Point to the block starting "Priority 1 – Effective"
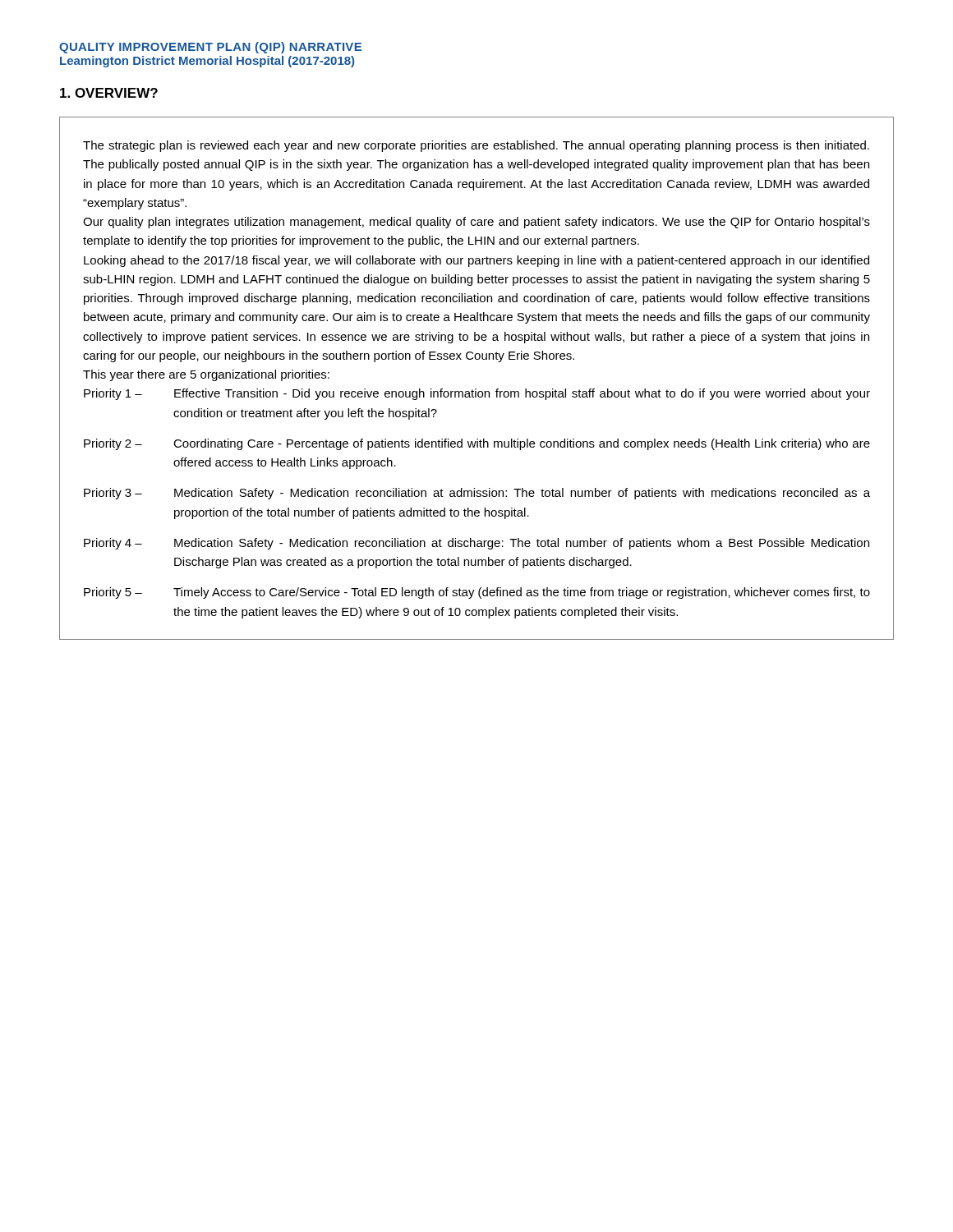This screenshot has width=953, height=1232. coord(476,403)
